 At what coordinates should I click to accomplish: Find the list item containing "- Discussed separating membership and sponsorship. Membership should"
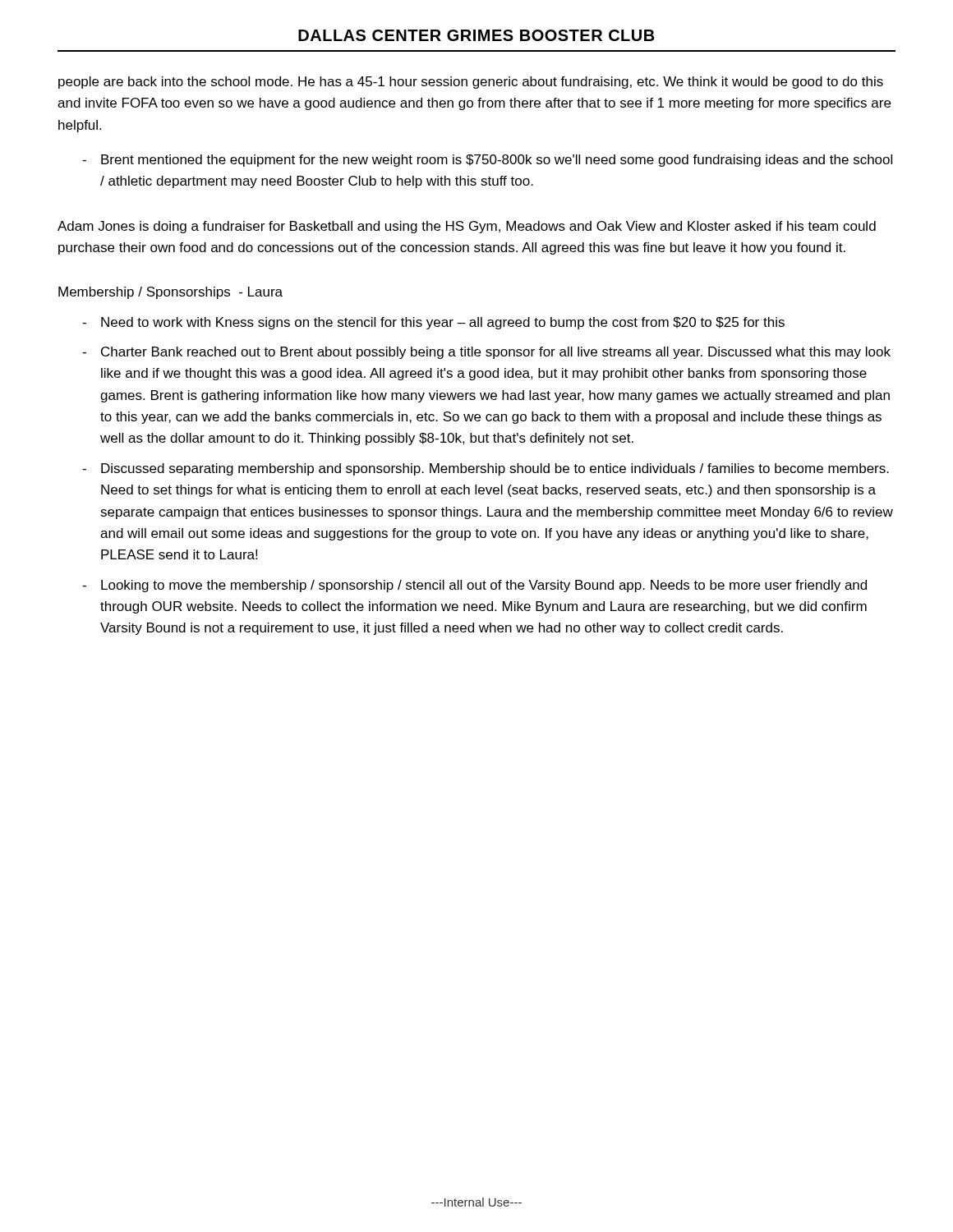coord(489,512)
